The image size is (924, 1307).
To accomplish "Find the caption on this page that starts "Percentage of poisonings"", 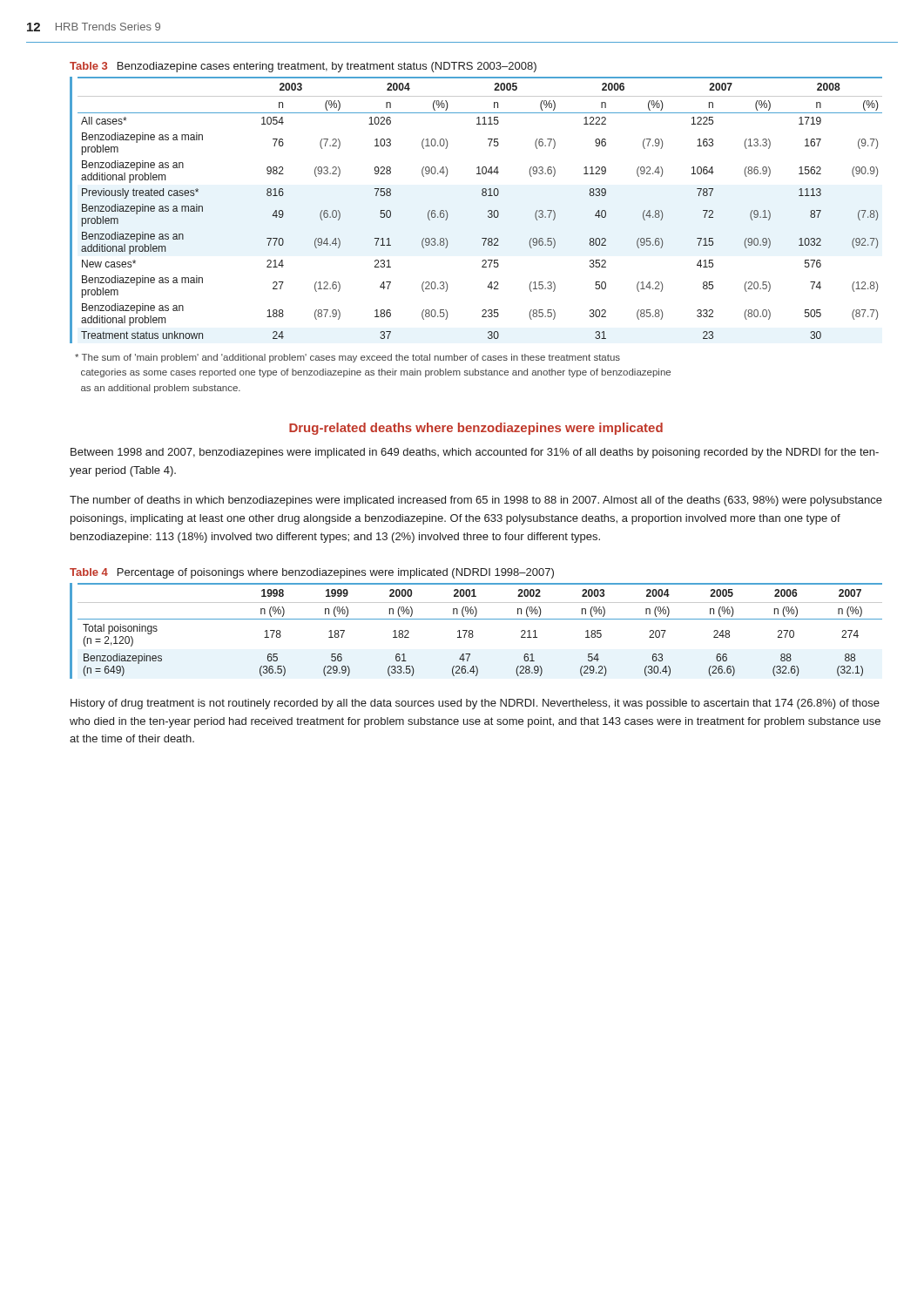I will click(x=336, y=572).
